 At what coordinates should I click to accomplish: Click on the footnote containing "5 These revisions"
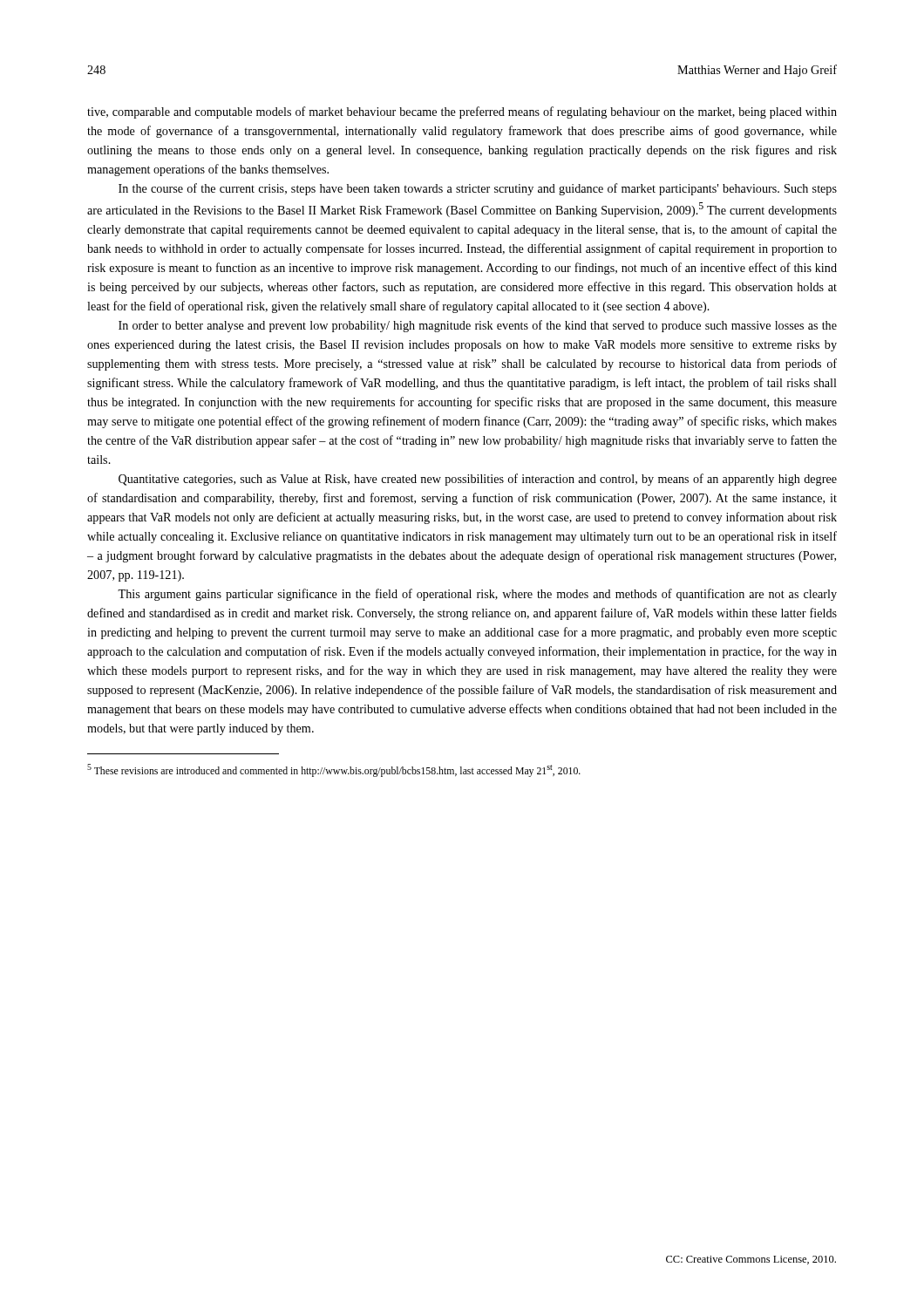[334, 769]
